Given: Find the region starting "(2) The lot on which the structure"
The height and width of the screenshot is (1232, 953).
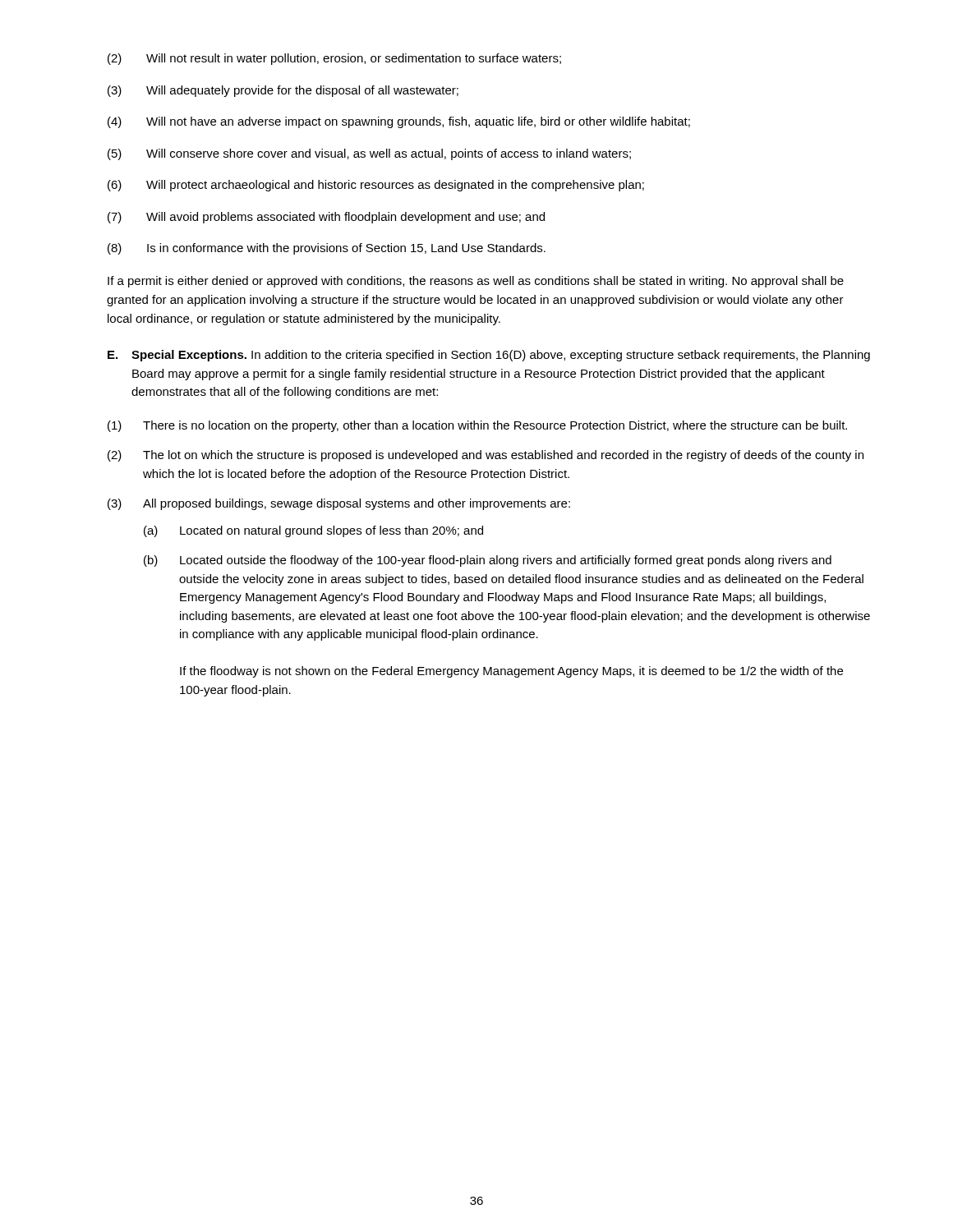Looking at the screenshot, I should pos(489,465).
